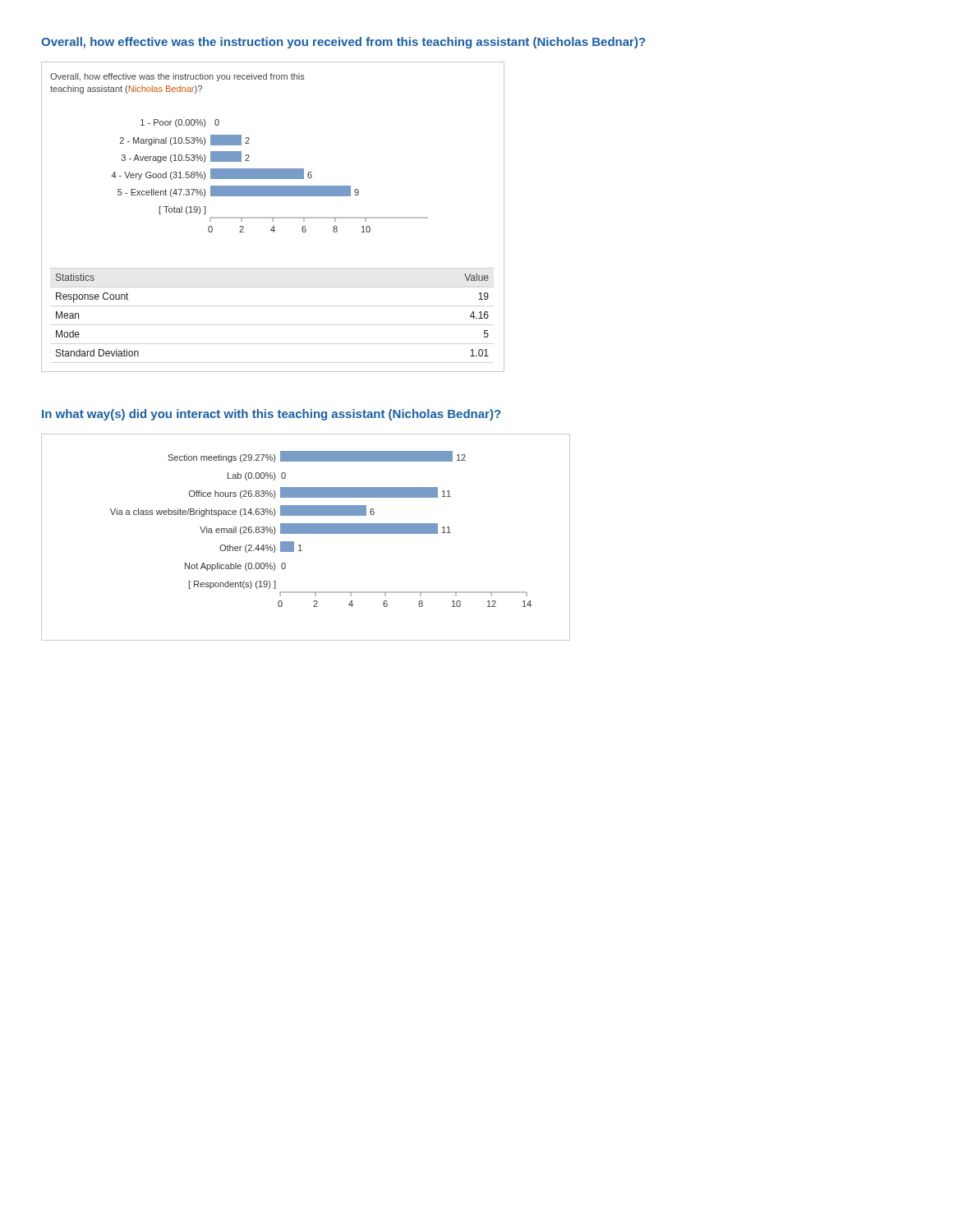This screenshot has width=953, height=1232.
Task: Click on the text starting "Overall, how effective was the"
Action: coord(343,41)
